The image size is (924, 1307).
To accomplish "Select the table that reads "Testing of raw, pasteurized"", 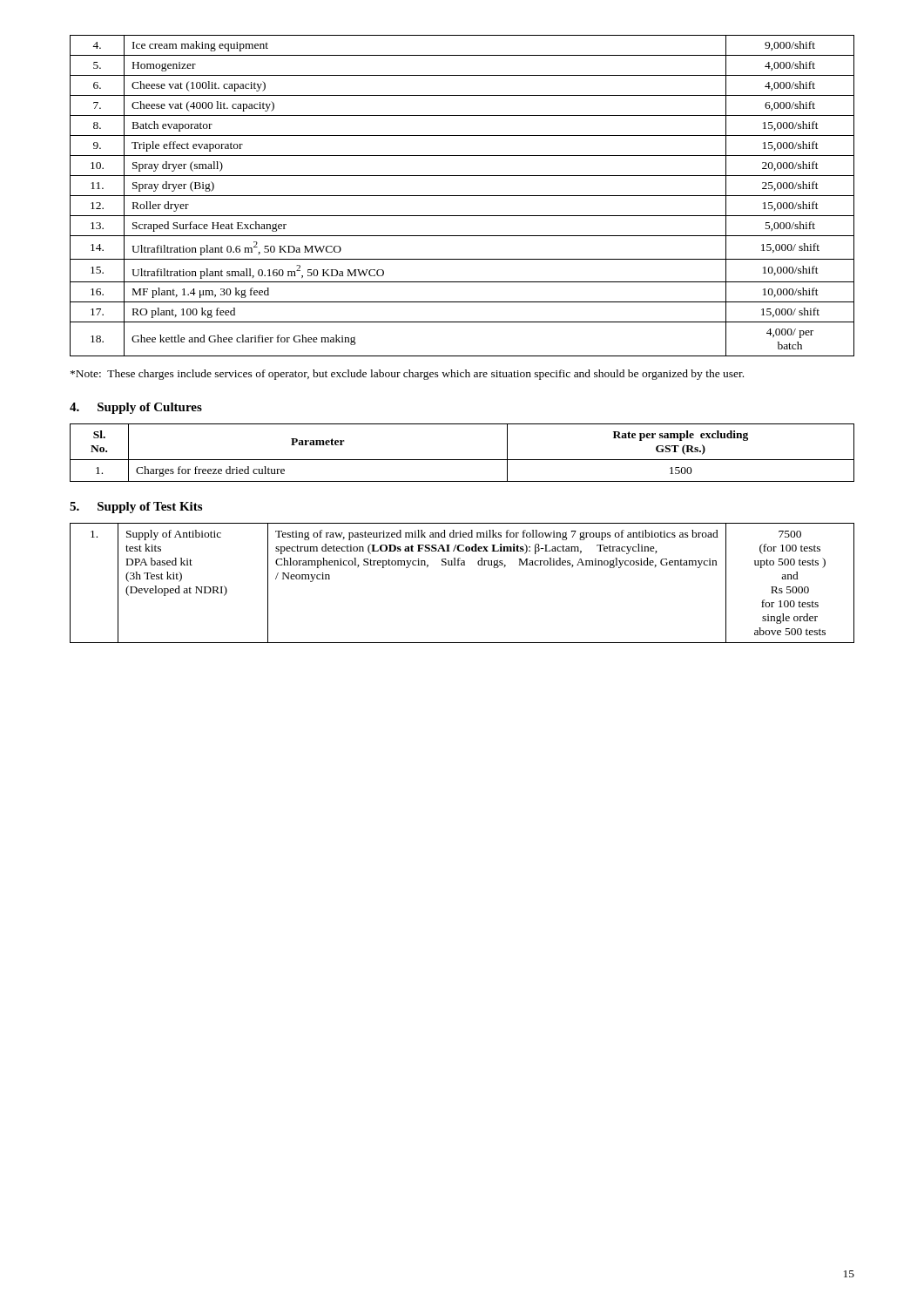I will click(462, 583).
